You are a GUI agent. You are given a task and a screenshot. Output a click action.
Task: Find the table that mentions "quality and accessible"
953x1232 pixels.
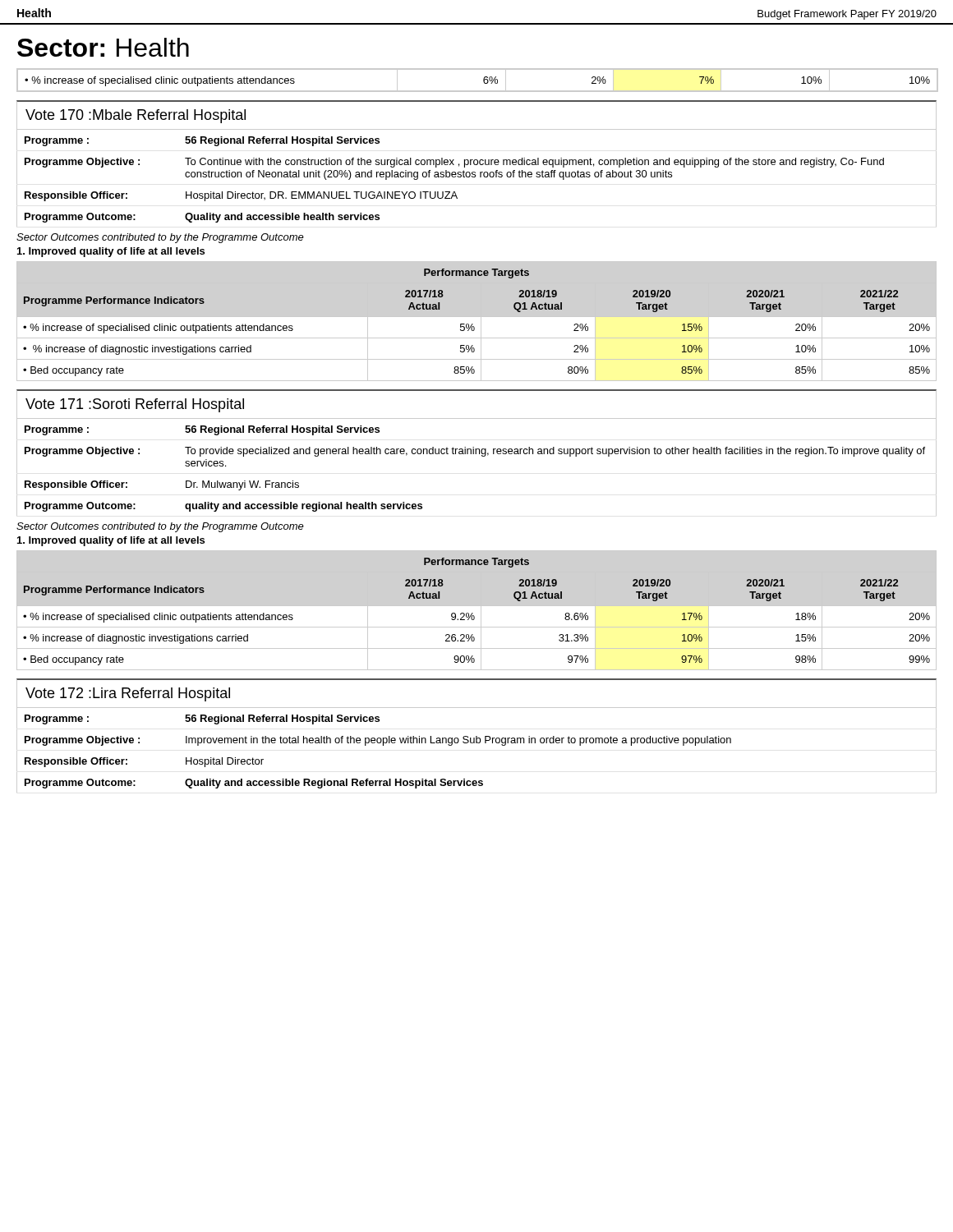pos(476,468)
